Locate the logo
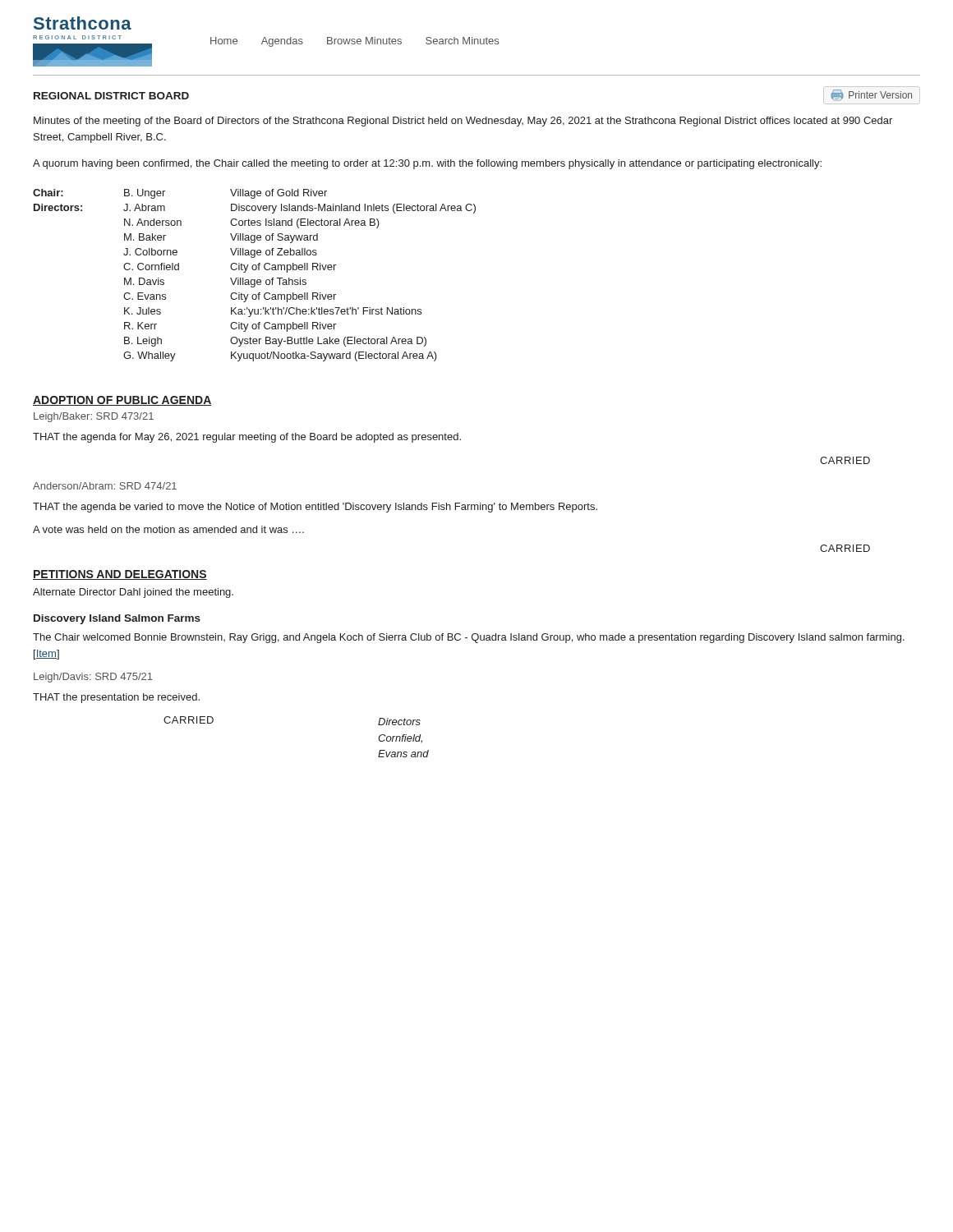 click(x=97, y=41)
